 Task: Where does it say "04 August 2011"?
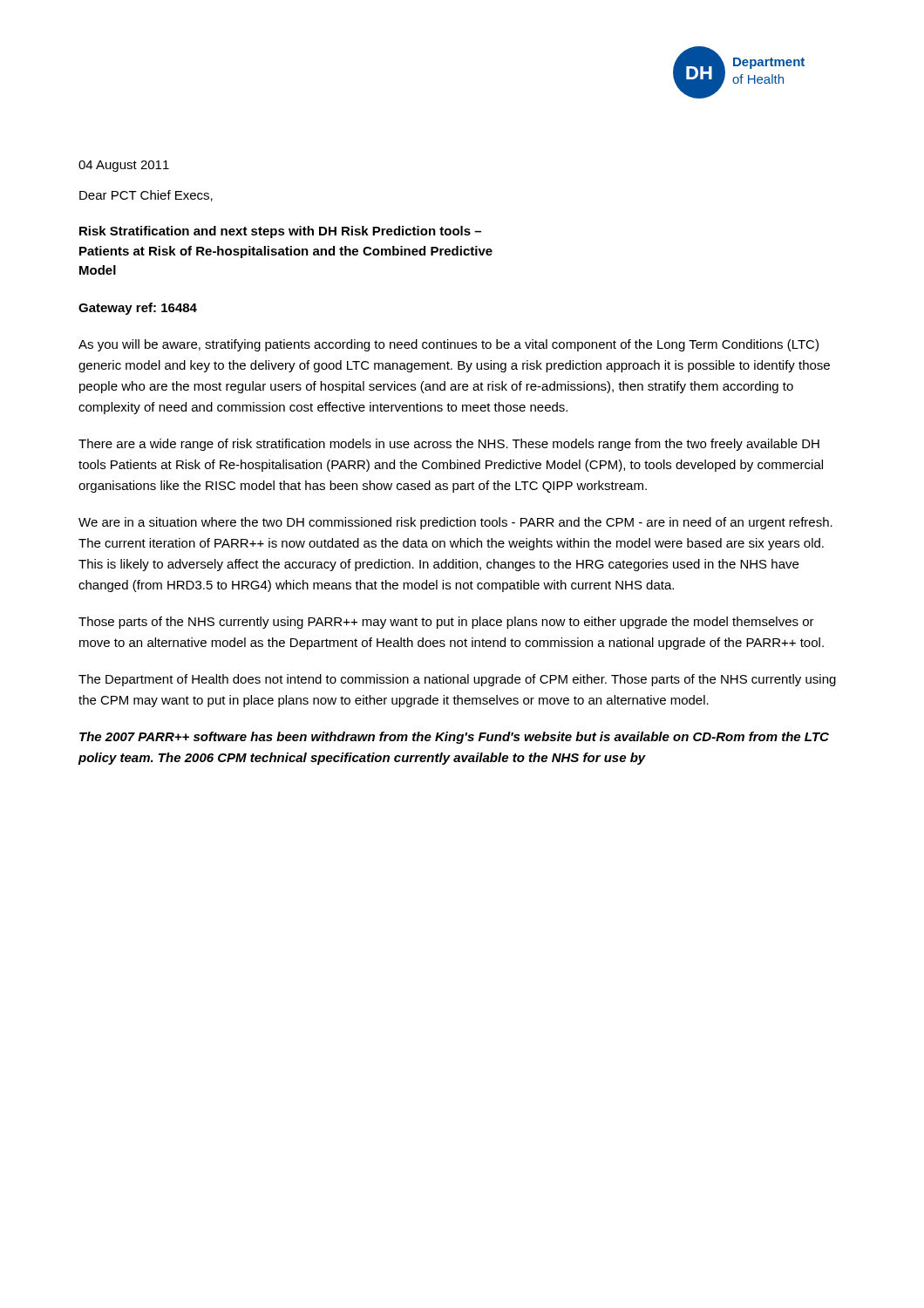pyautogui.click(x=124, y=164)
